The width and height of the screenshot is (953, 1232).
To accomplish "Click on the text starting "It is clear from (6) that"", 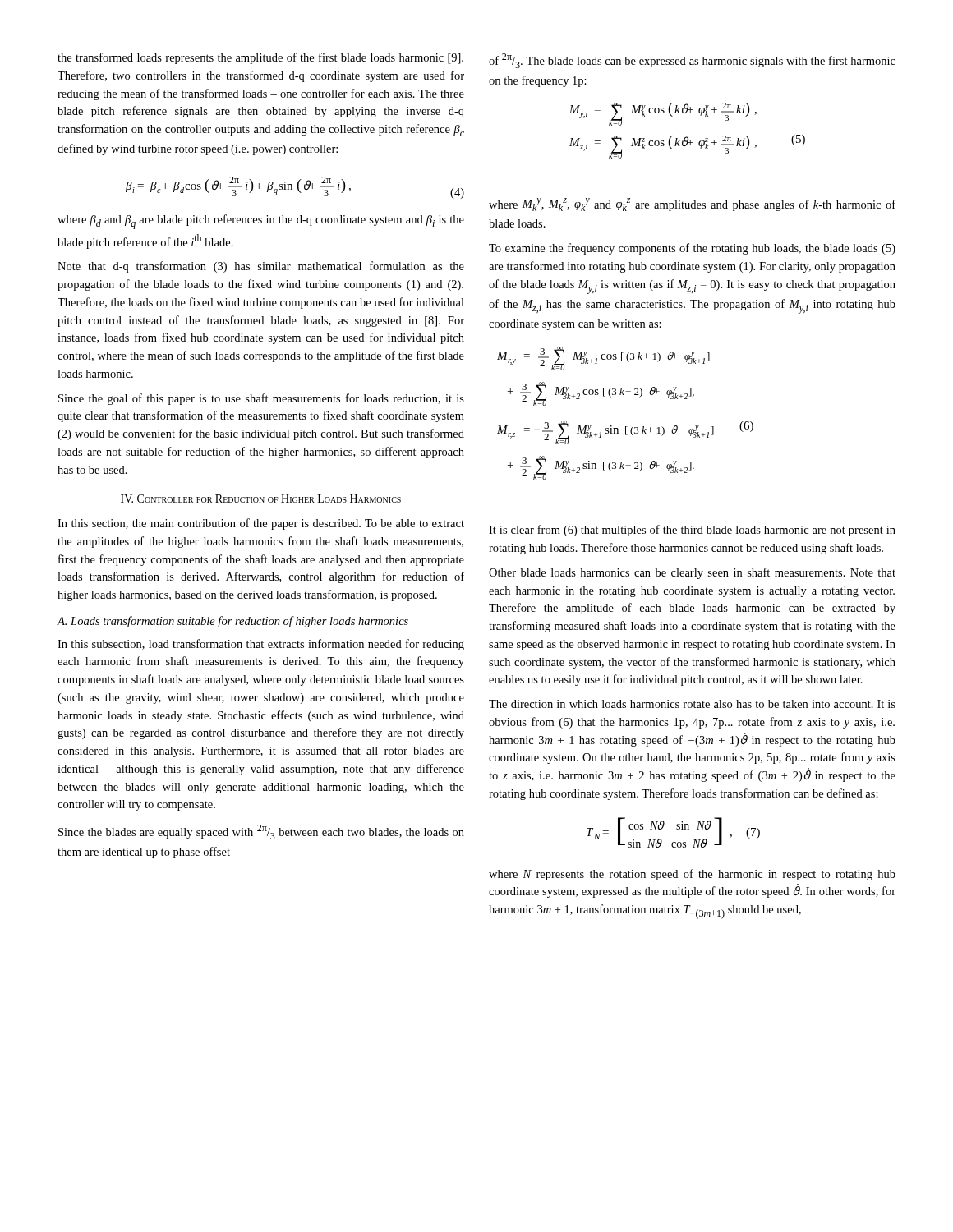I will click(692, 662).
